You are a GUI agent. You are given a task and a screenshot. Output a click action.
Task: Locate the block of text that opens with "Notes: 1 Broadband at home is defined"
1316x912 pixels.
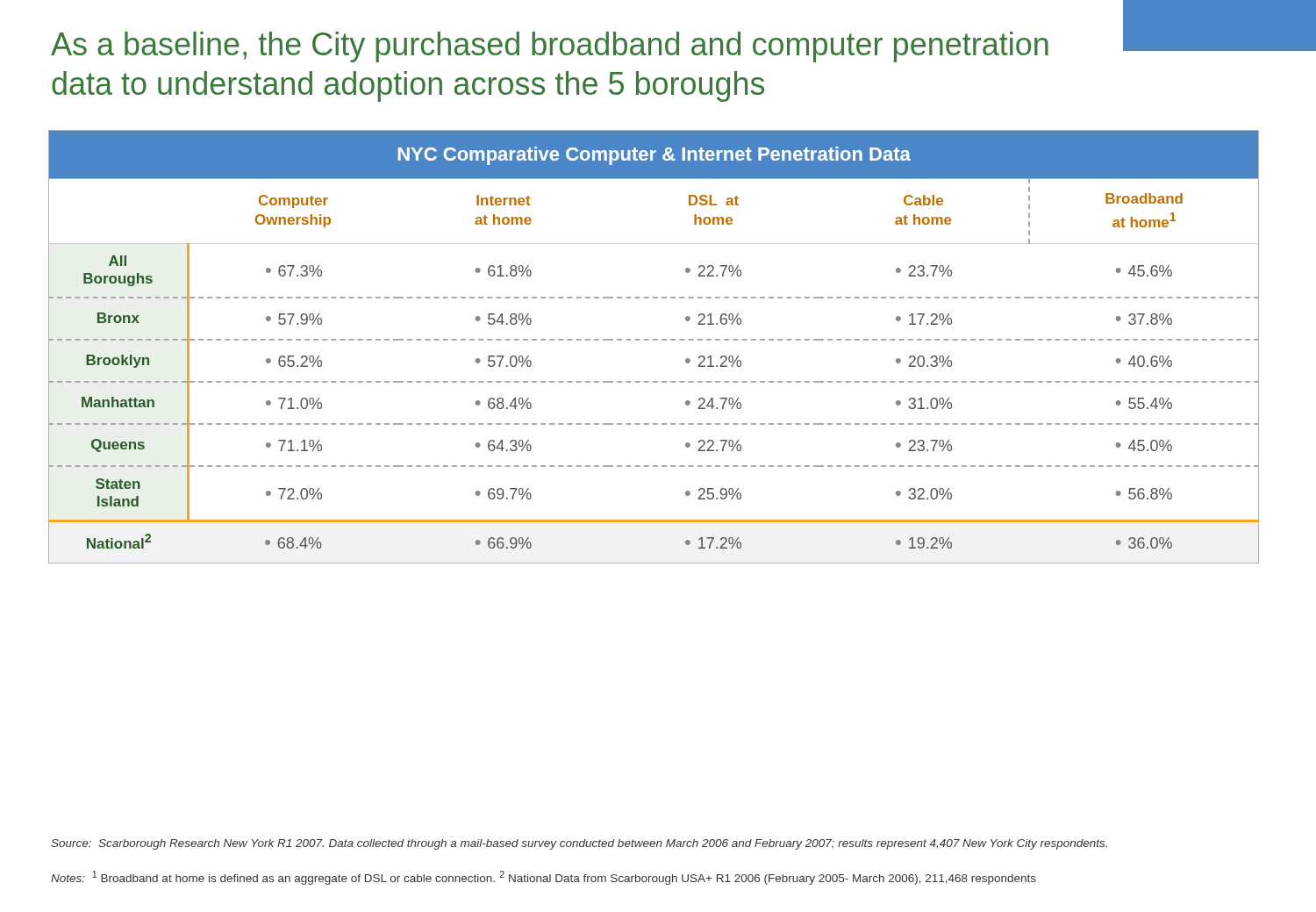544,876
